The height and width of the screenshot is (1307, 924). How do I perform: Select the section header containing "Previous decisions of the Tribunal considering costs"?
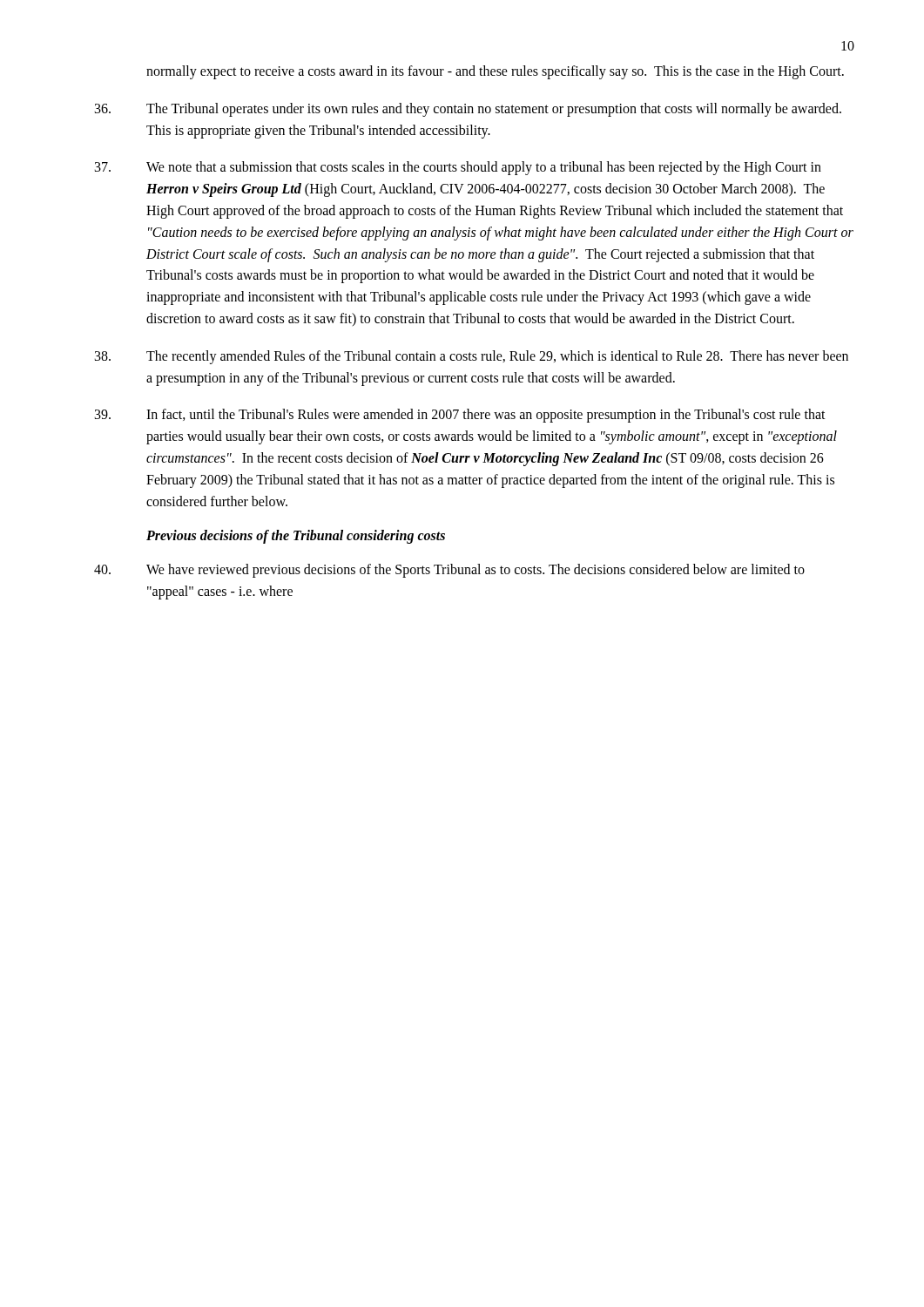(x=296, y=536)
